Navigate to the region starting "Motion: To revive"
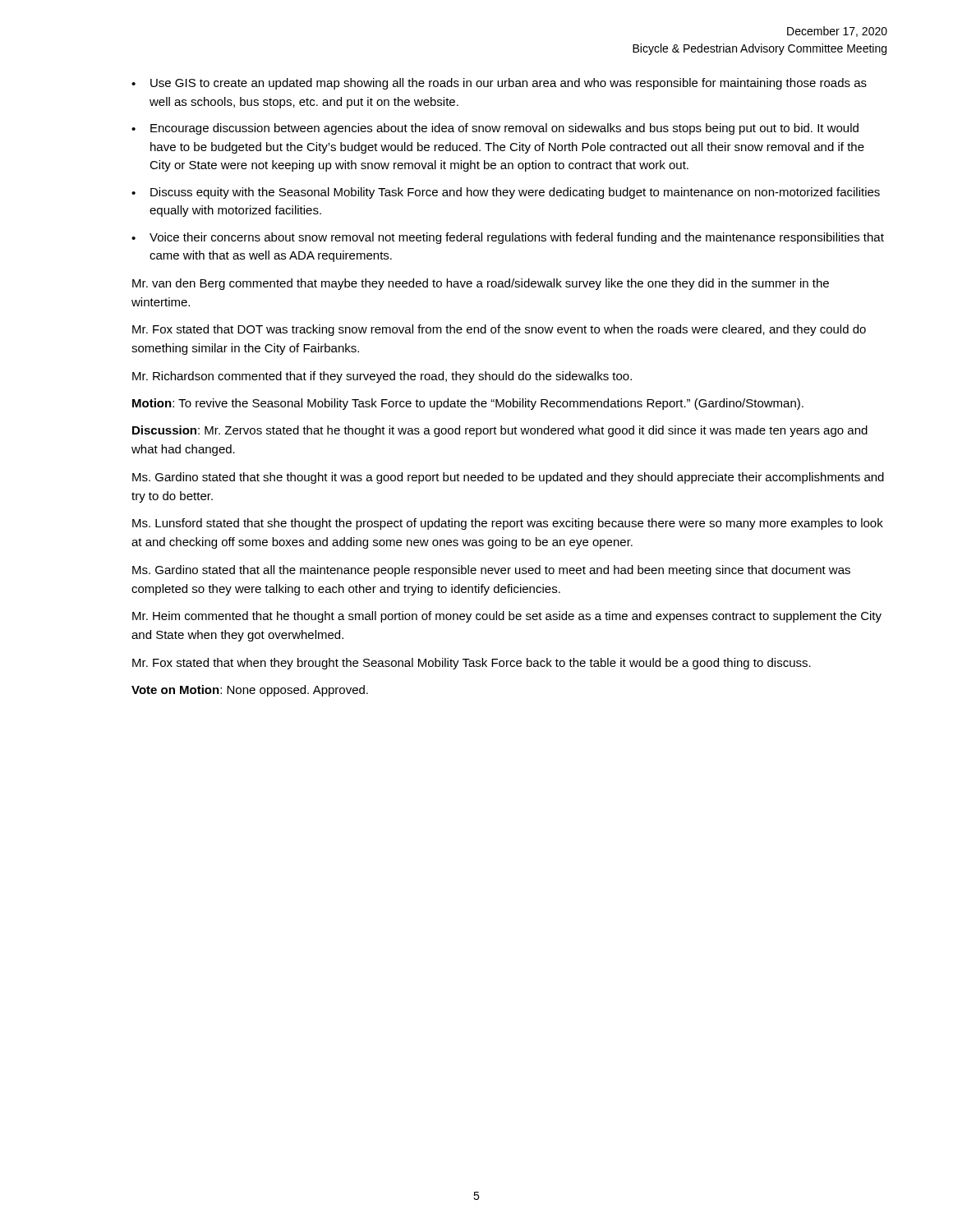953x1232 pixels. pyautogui.click(x=468, y=403)
